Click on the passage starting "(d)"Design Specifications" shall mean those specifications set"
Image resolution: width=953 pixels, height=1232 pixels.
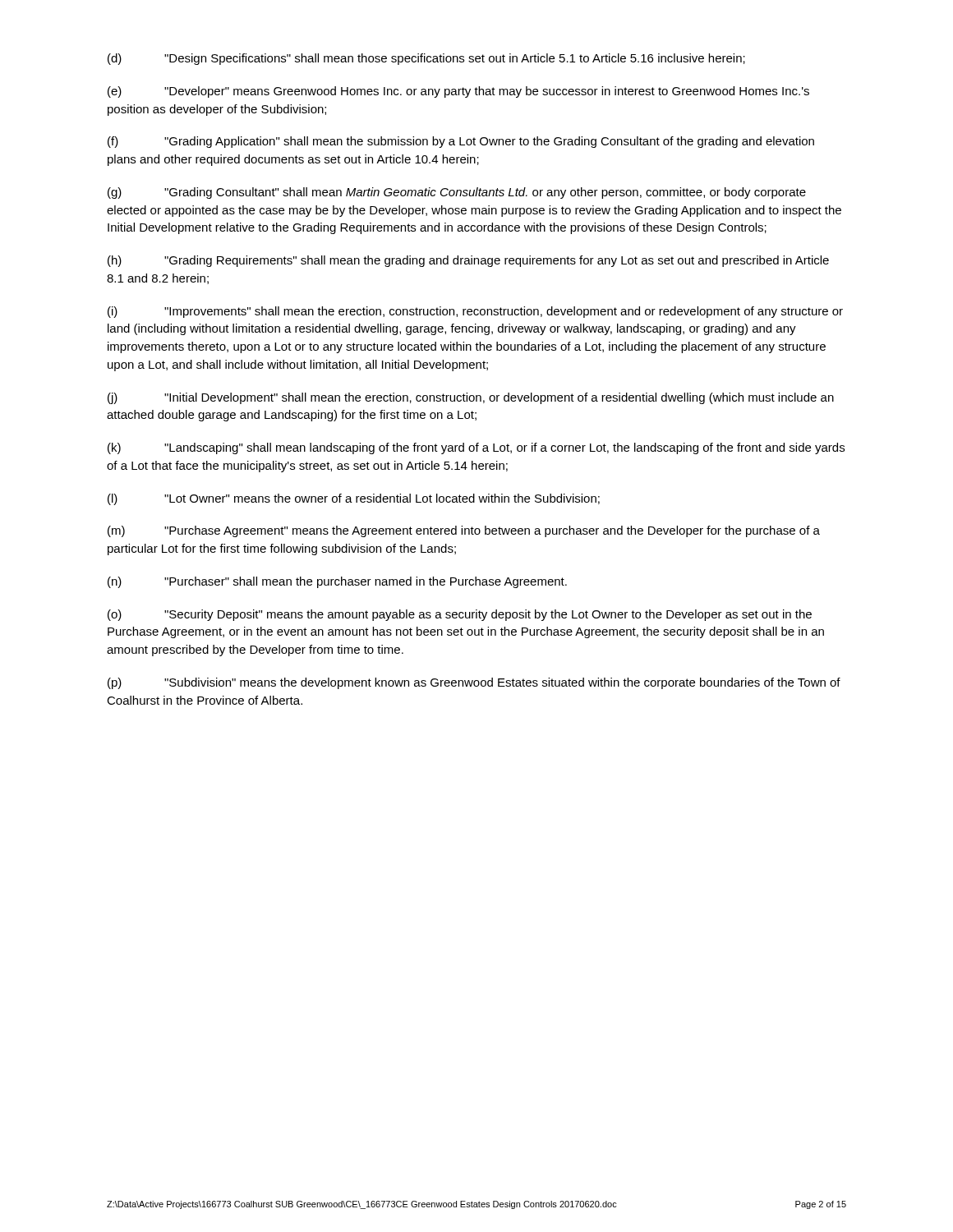coord(426,58)
